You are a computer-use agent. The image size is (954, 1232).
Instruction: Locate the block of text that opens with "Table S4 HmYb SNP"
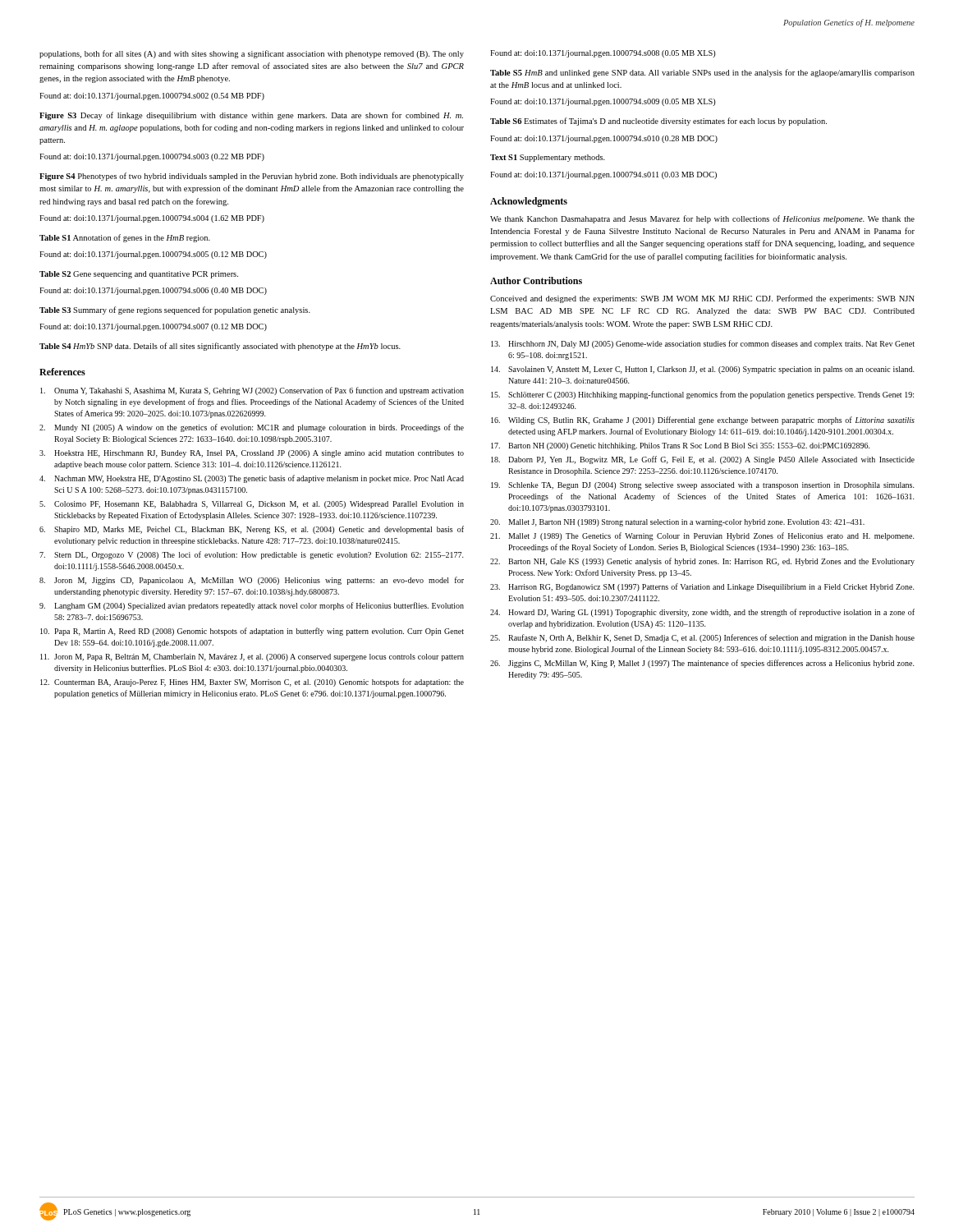point(220,346)
